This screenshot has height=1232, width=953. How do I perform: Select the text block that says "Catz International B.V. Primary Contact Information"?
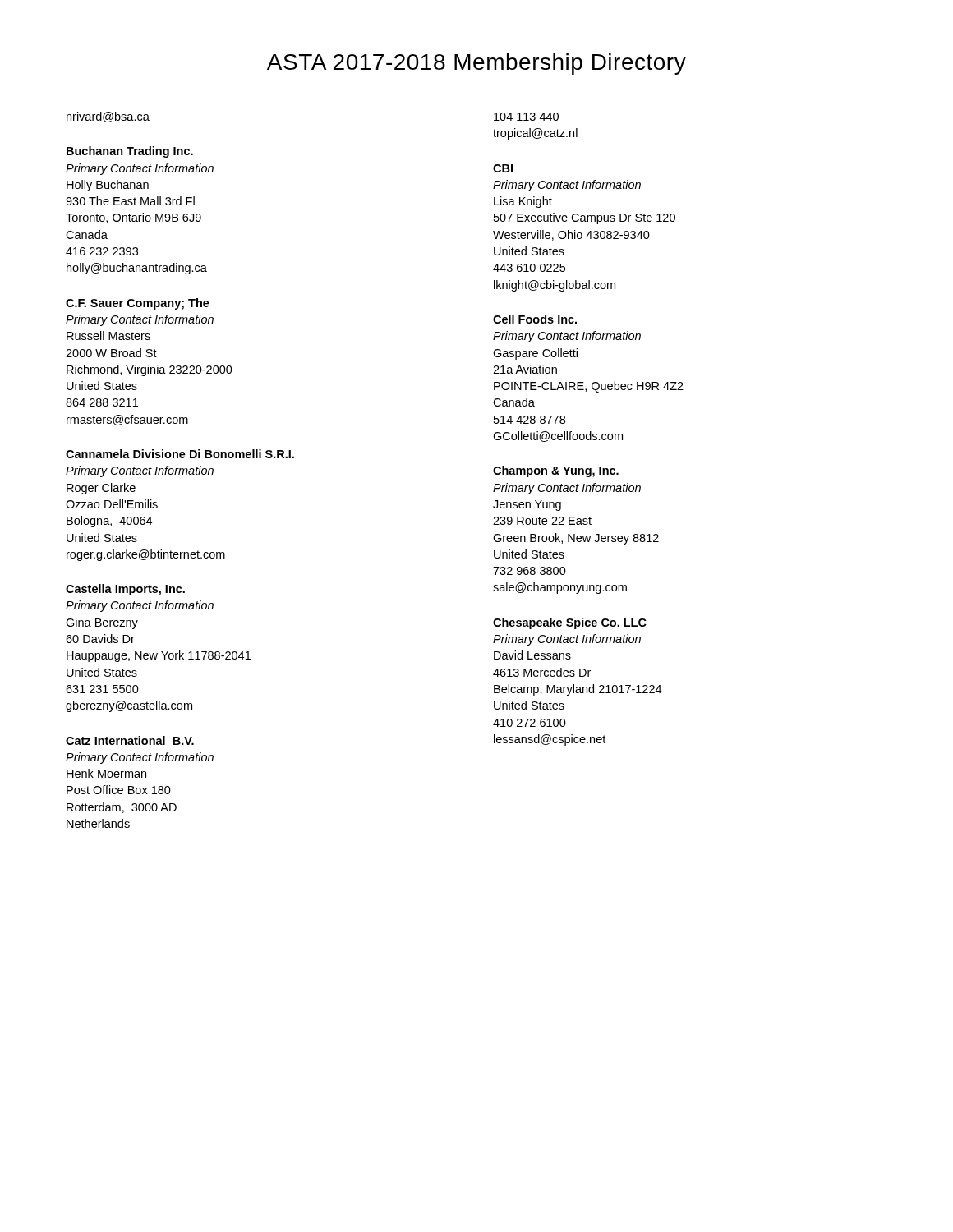[130, 740]
